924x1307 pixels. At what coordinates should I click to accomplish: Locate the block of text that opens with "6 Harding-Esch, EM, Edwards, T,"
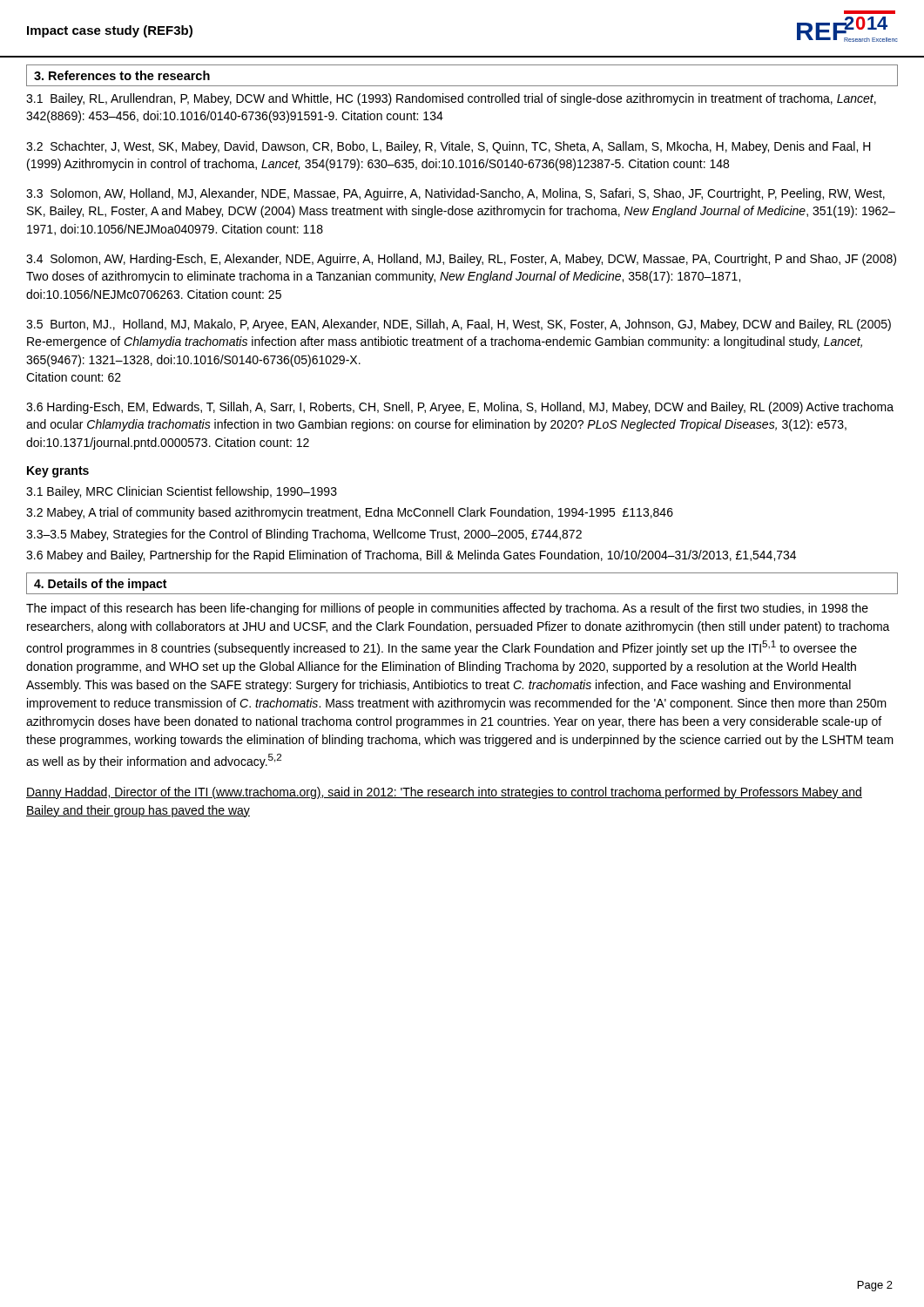[x=460, y=425]
